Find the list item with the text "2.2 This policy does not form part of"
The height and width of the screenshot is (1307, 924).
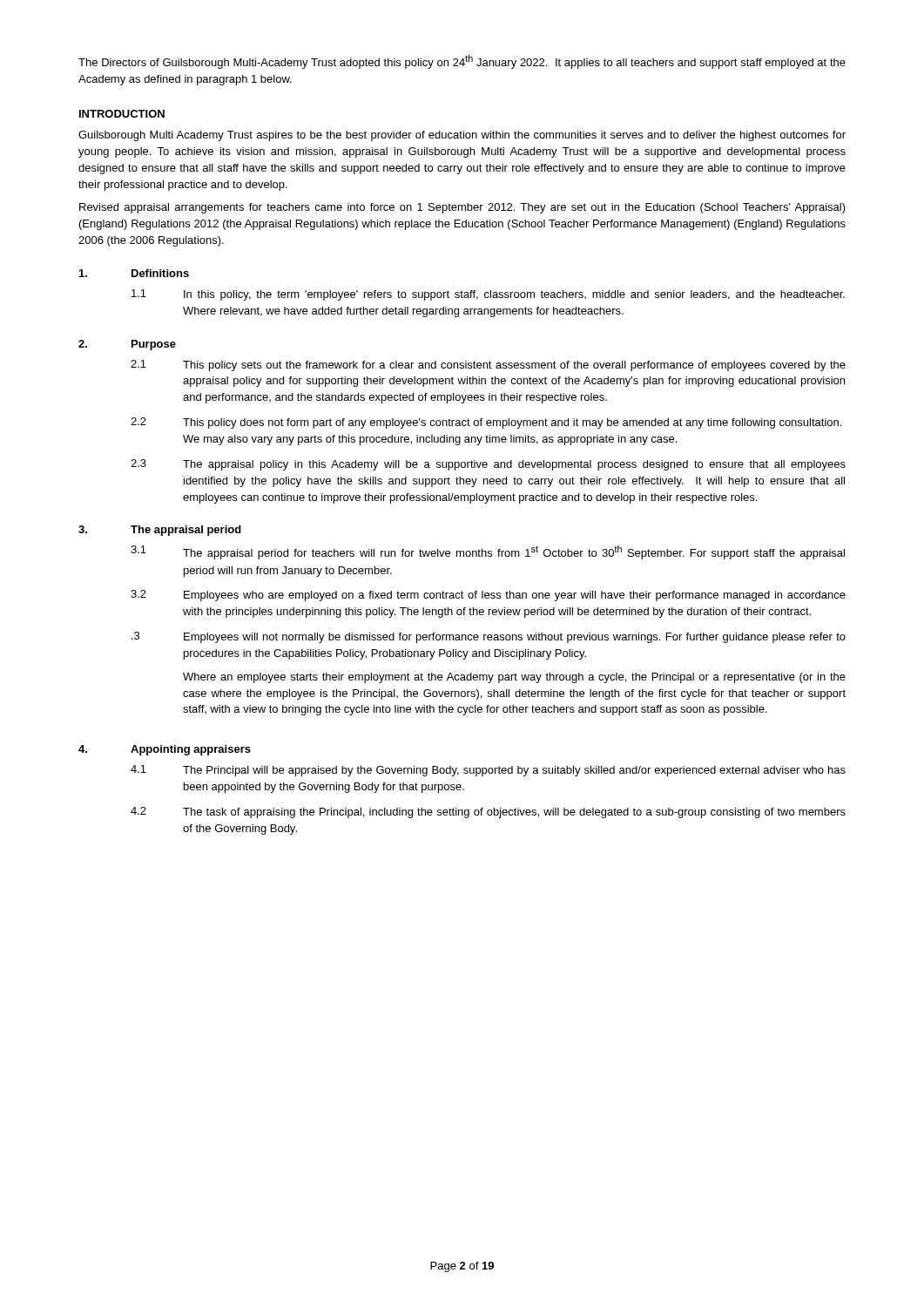coord(488,431)
